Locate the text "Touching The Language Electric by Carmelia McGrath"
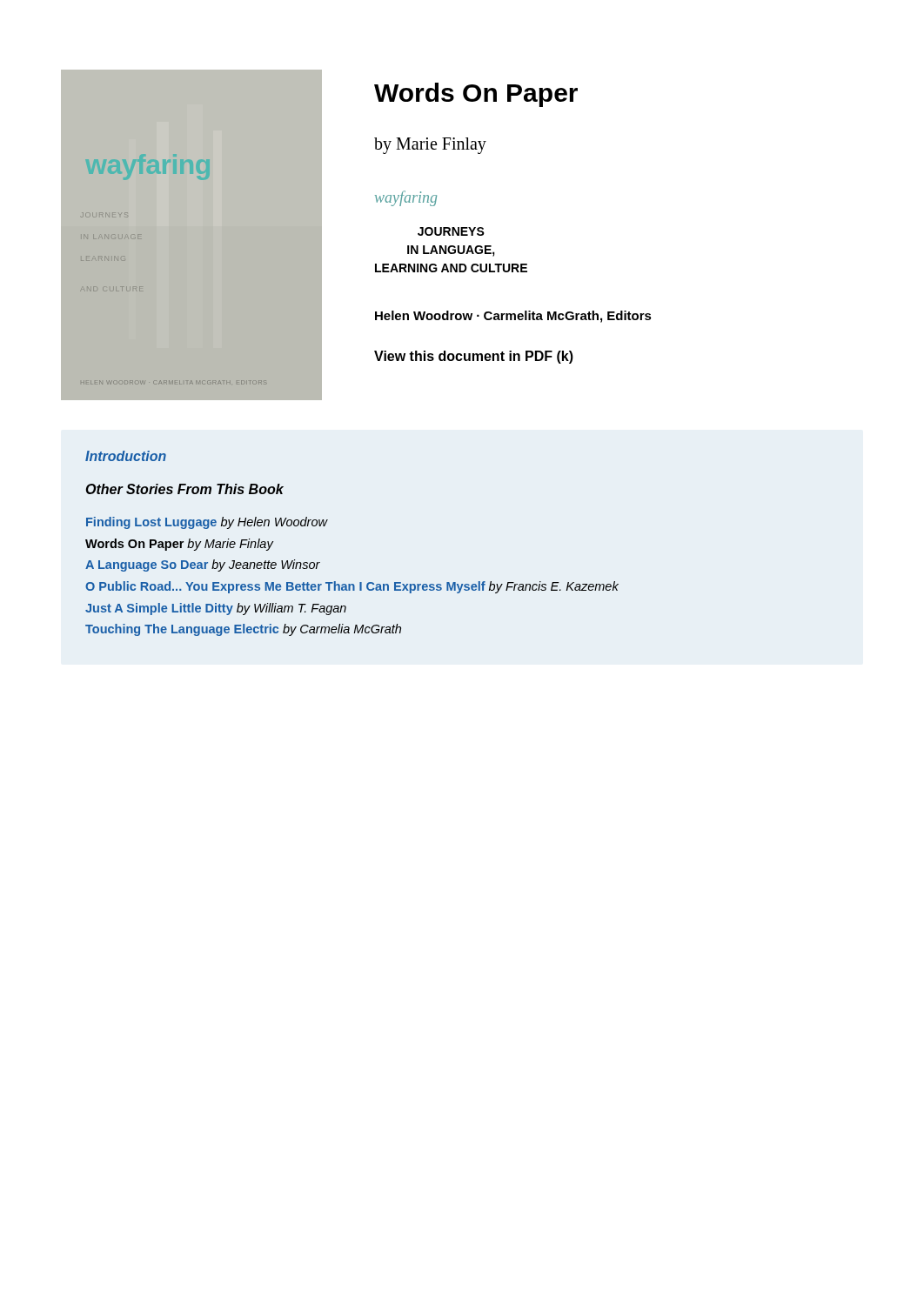The width and height of the screenshot is (924, 1305). pyautogui.click(x=244, y=629)
